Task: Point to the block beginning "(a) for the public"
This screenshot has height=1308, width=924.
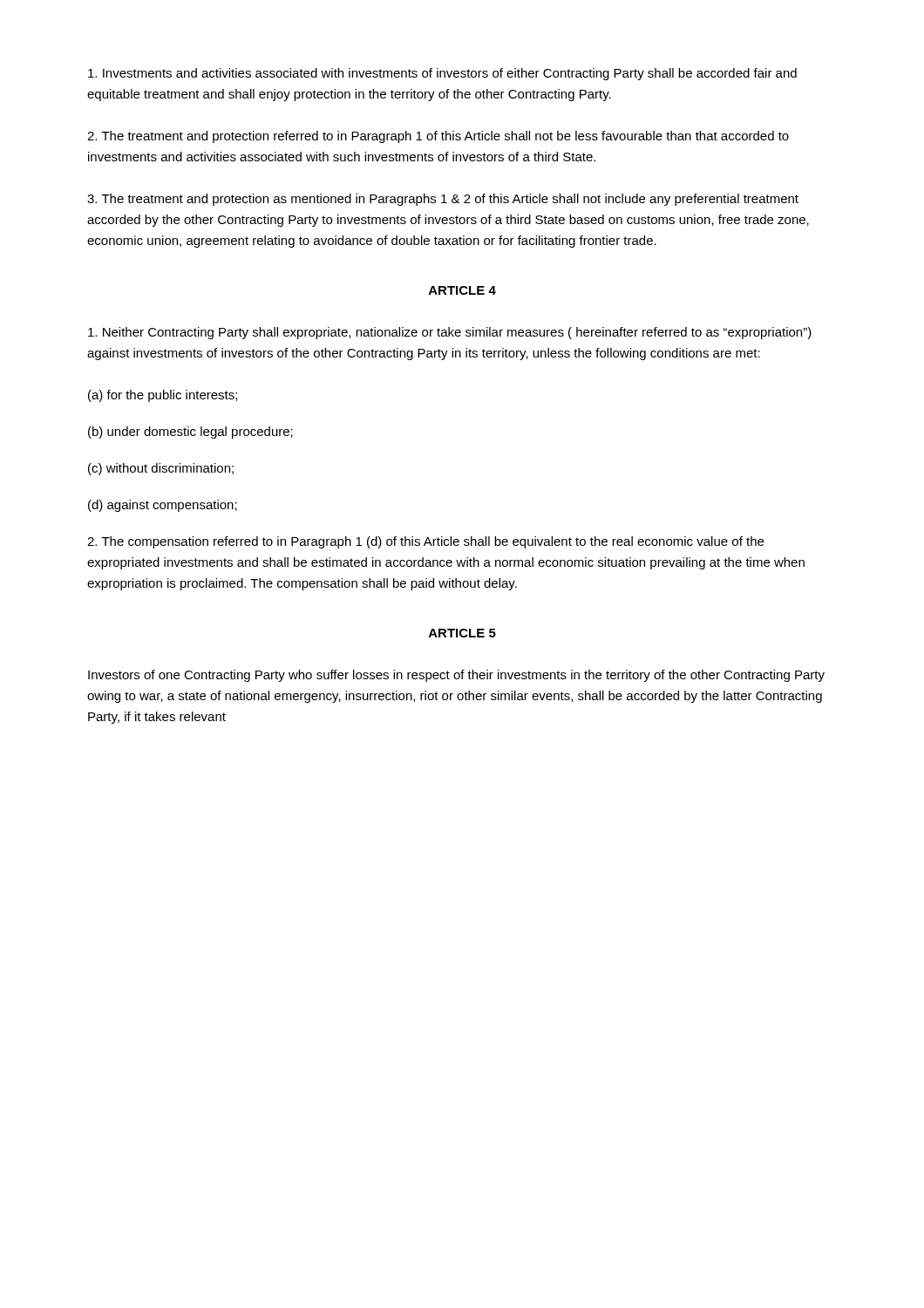Action: click(163, 395)
